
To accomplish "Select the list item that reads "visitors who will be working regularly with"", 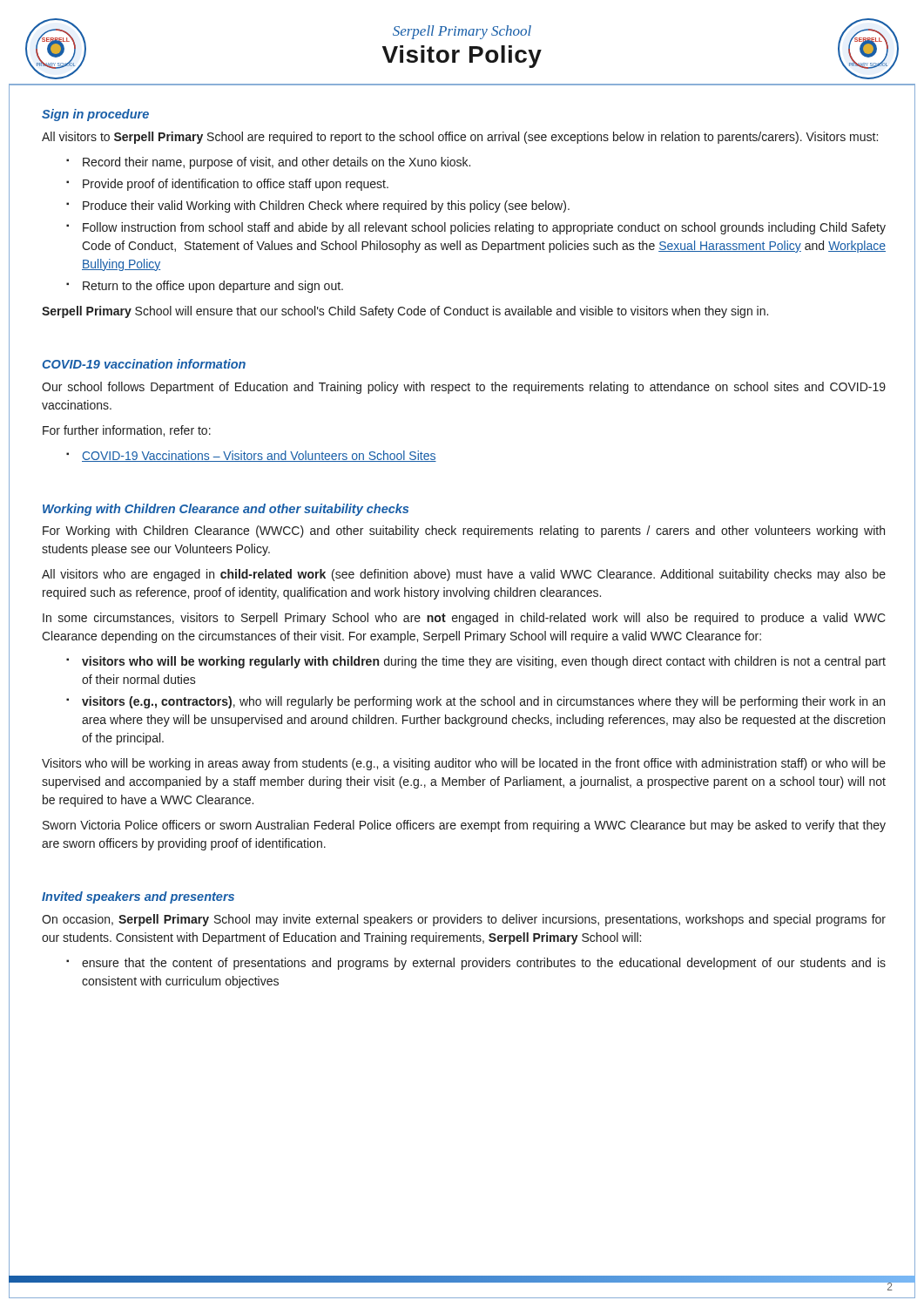I will (484, 671).
